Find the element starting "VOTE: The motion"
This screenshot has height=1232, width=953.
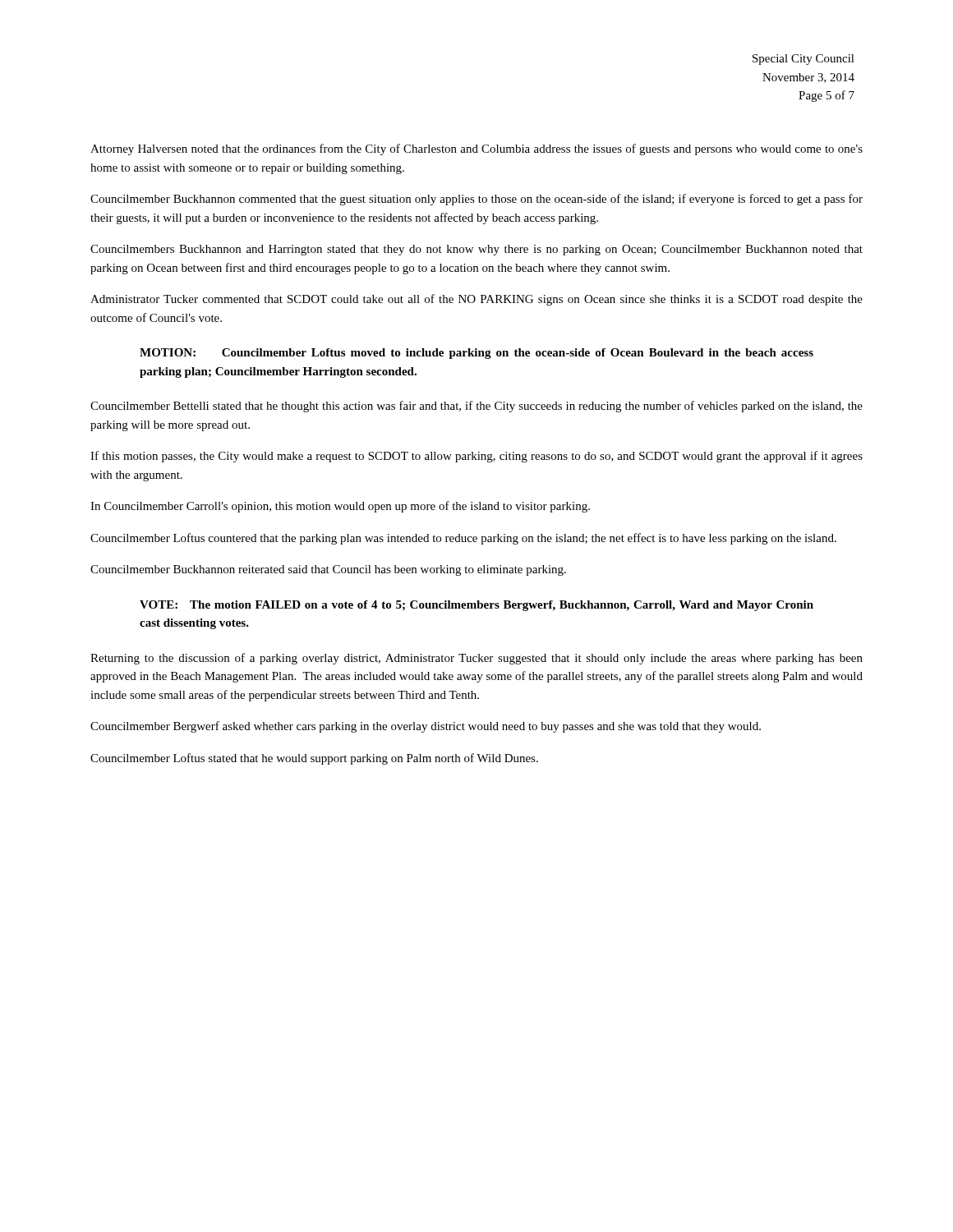[476, 613]
